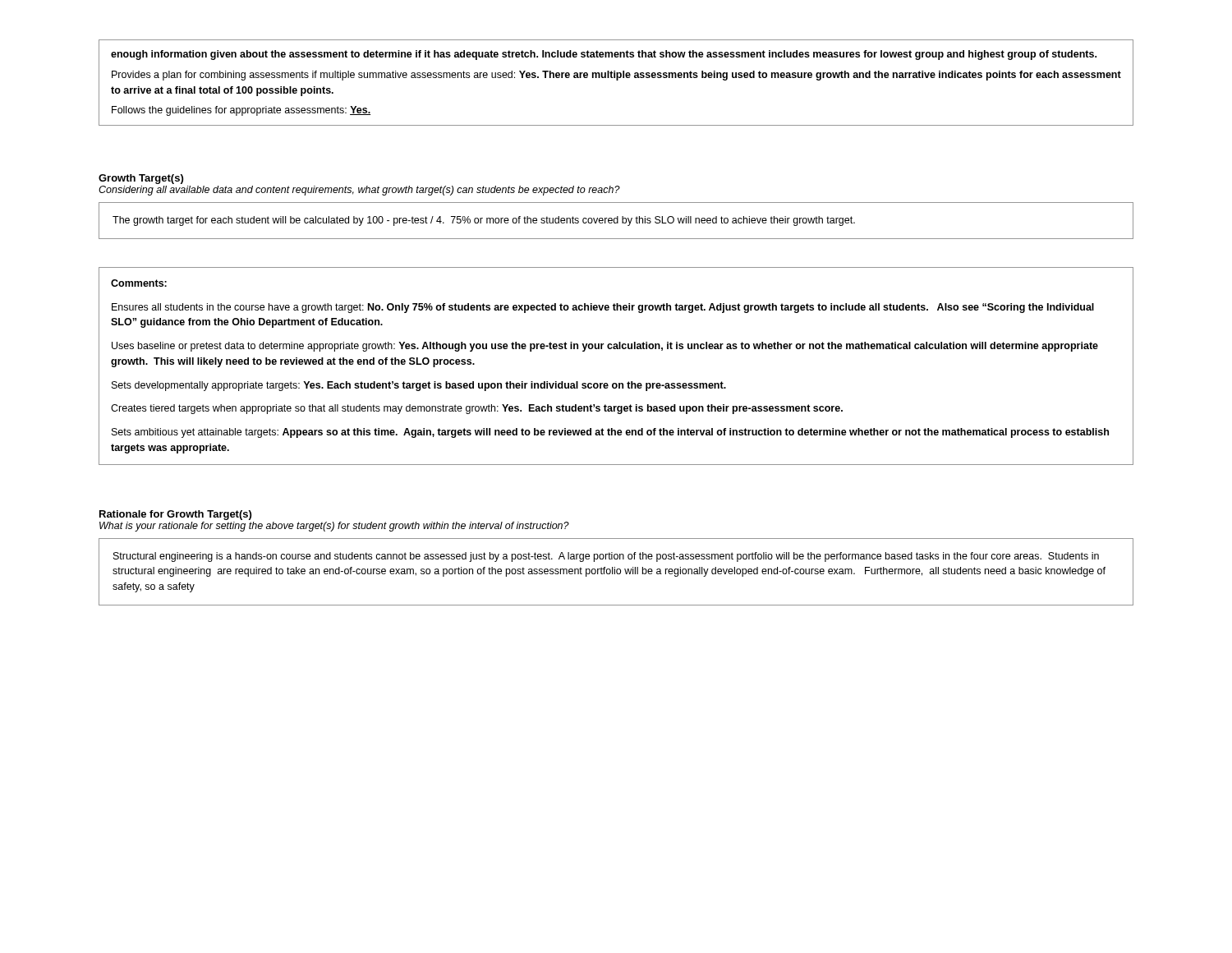The width and height of the screenshot is (1232, 953).
Task: Navigate to the block starting "Rationale for Growth Target(s) What is your rationale"
Action: pos(175,515)
